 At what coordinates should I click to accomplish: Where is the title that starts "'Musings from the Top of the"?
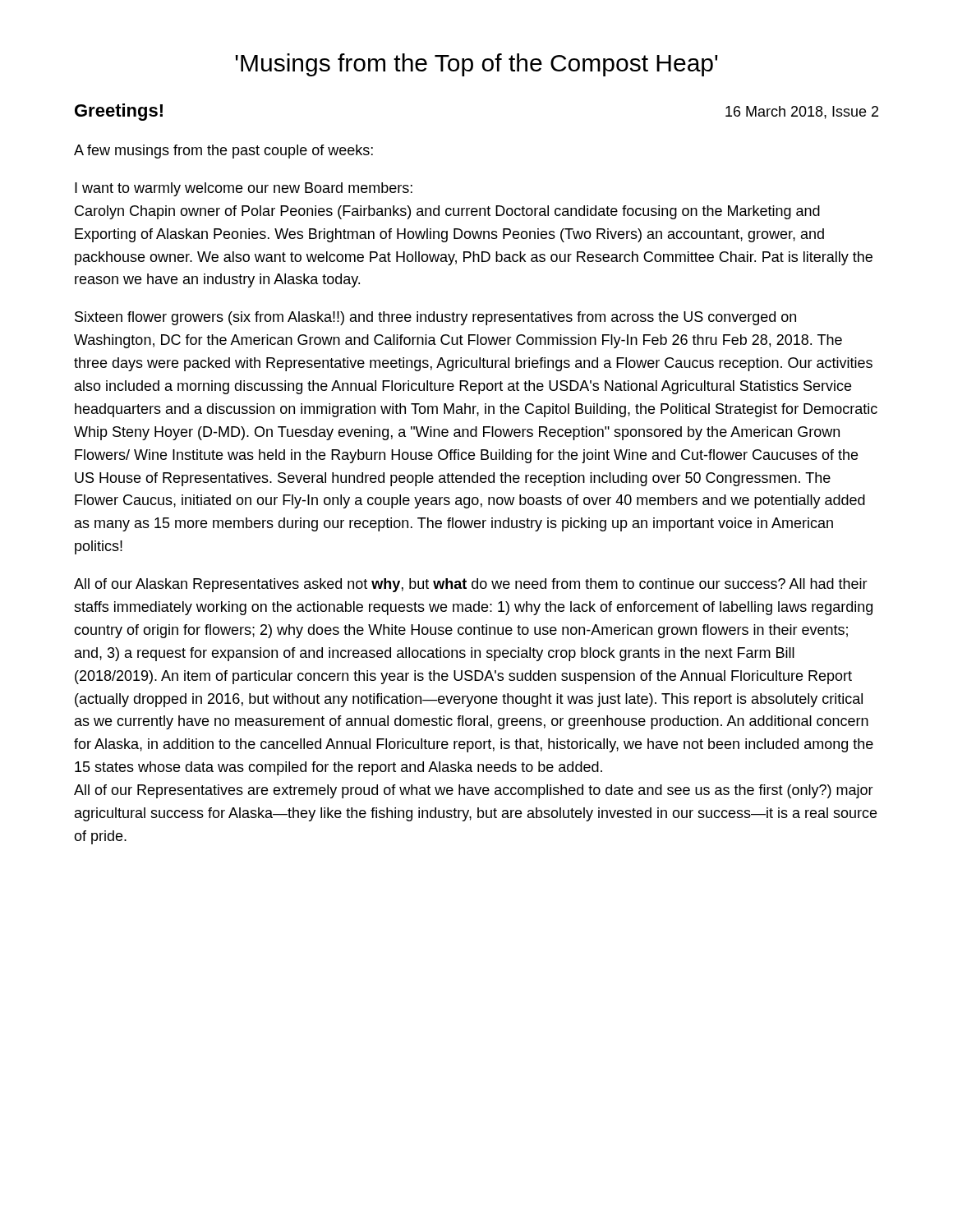pos(476,63)
